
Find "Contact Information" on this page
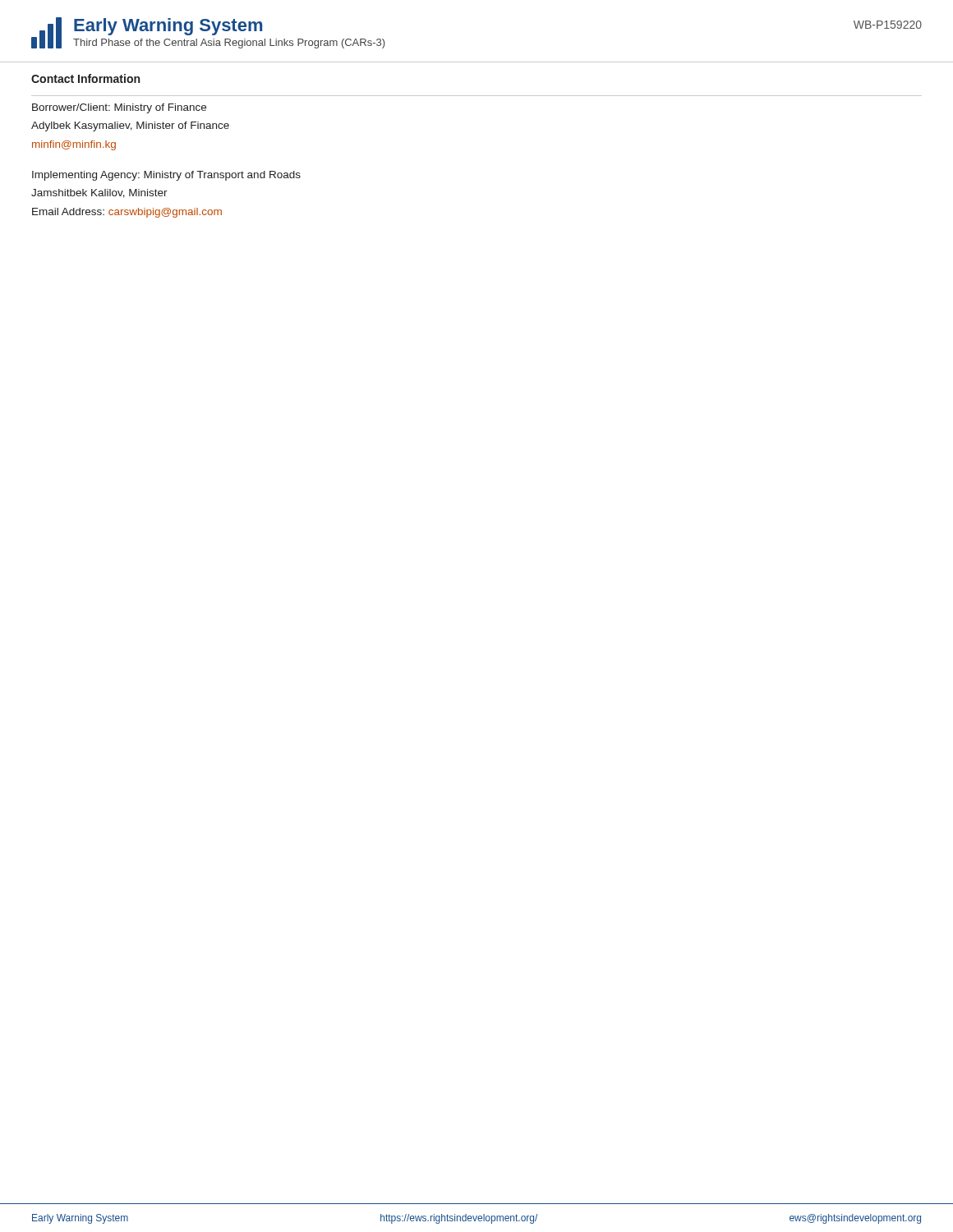tap(86, 79)
